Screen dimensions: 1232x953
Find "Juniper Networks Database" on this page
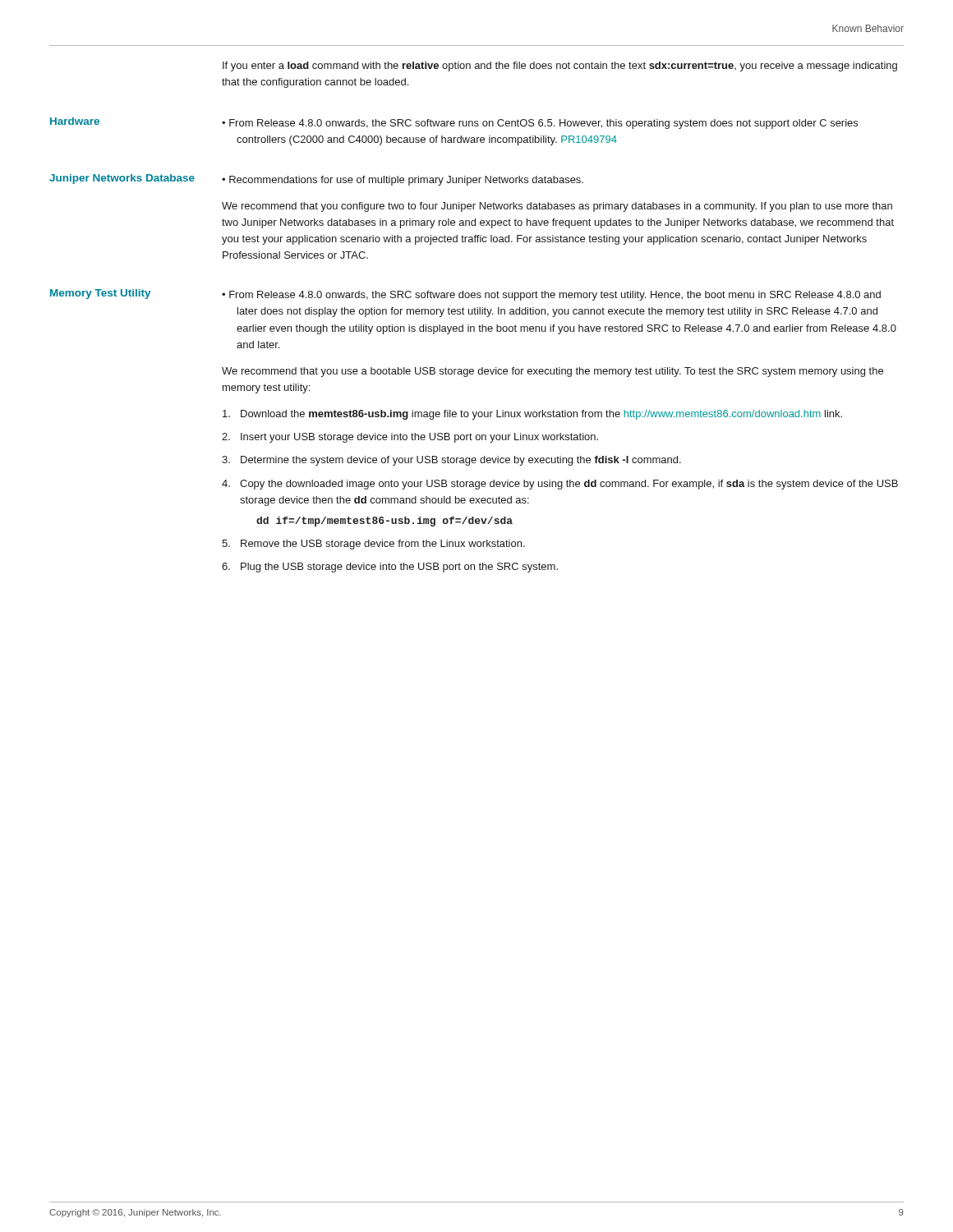[x=122, y=177]
